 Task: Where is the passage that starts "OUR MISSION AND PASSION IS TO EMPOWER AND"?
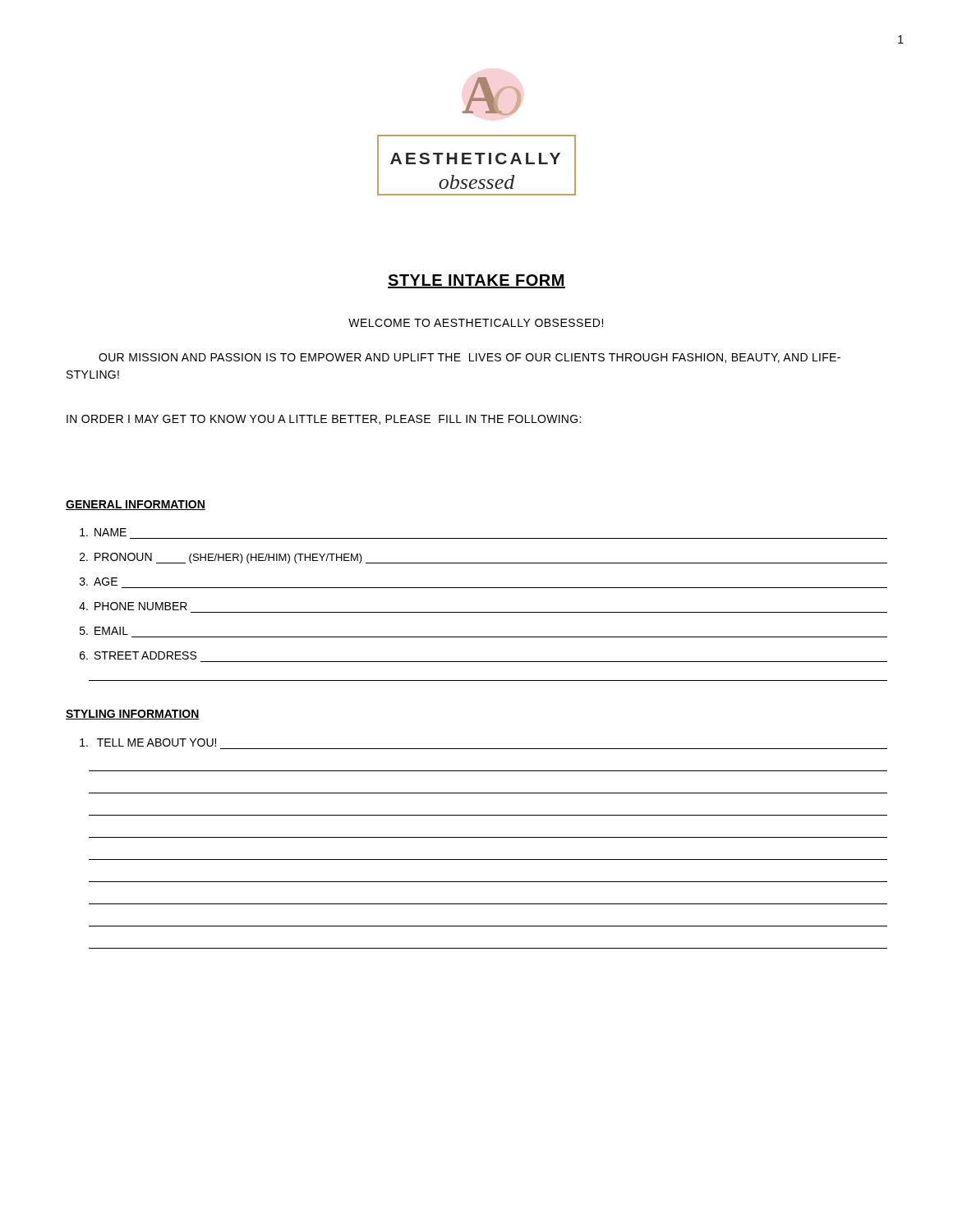pyautogui.click(x=453, y=366)
